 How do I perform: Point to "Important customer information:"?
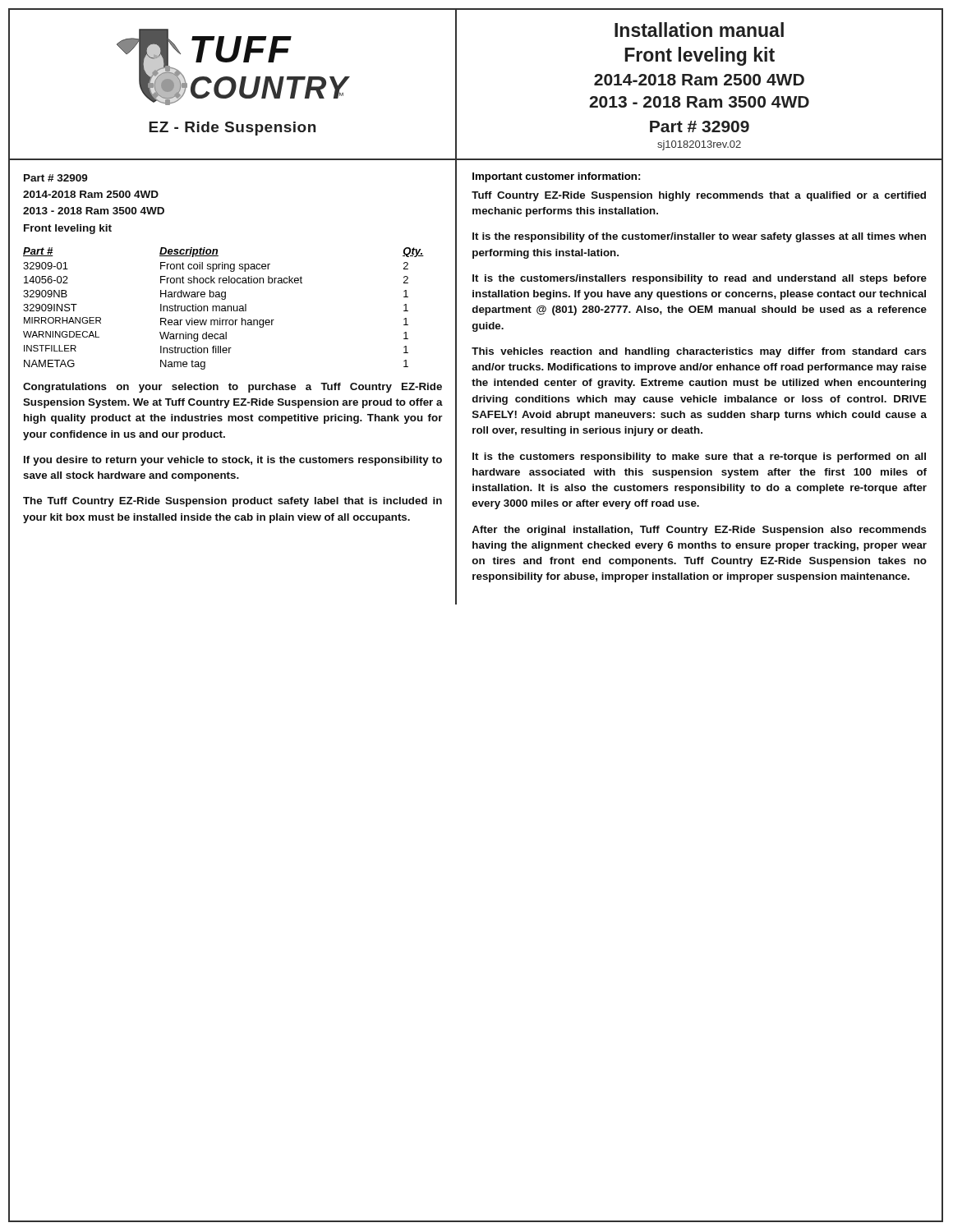557,176
